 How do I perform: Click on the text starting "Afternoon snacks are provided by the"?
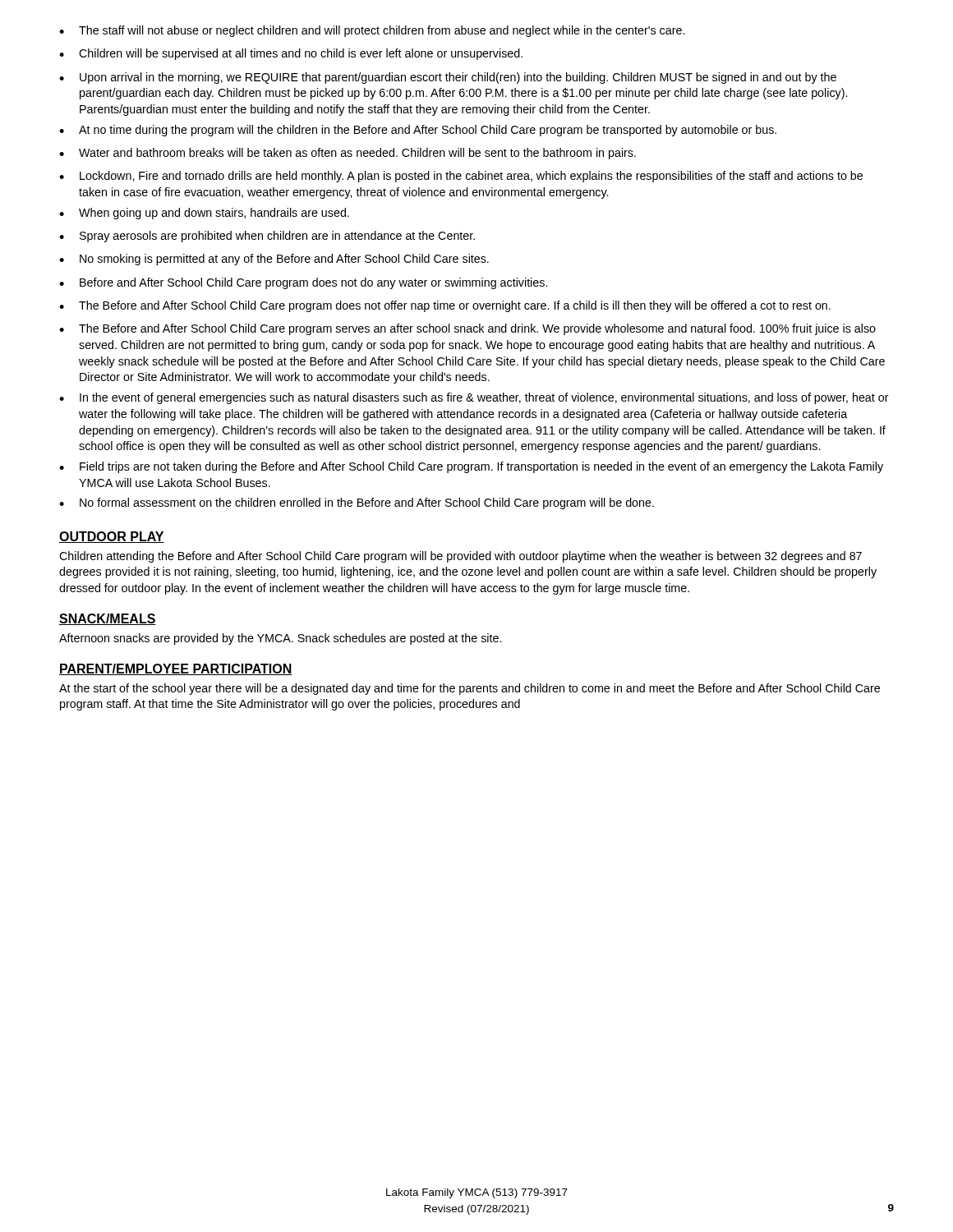(x=281, y=638)
